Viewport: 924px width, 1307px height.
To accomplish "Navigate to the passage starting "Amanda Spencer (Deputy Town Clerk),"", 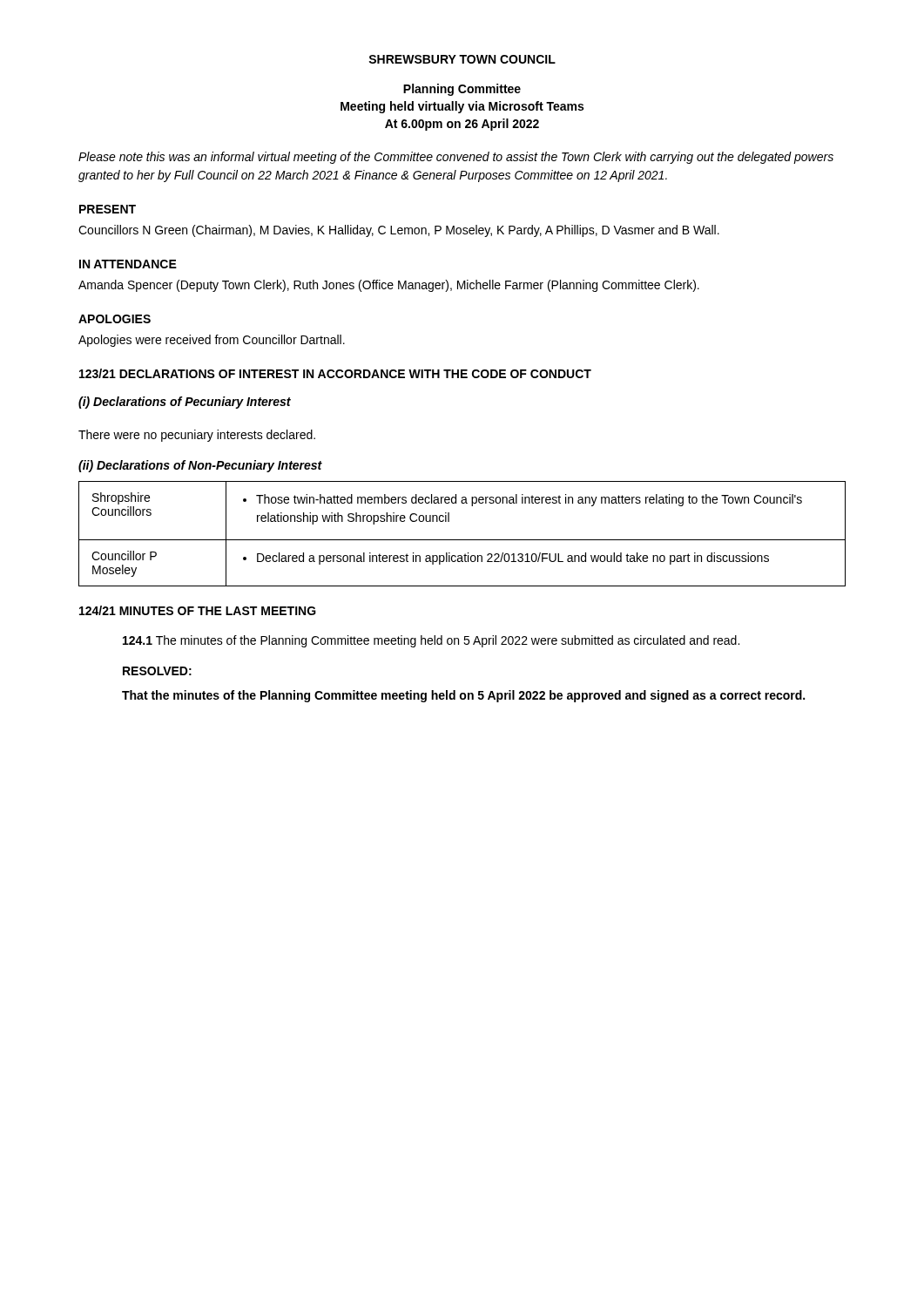I will (x=389, y=285).
